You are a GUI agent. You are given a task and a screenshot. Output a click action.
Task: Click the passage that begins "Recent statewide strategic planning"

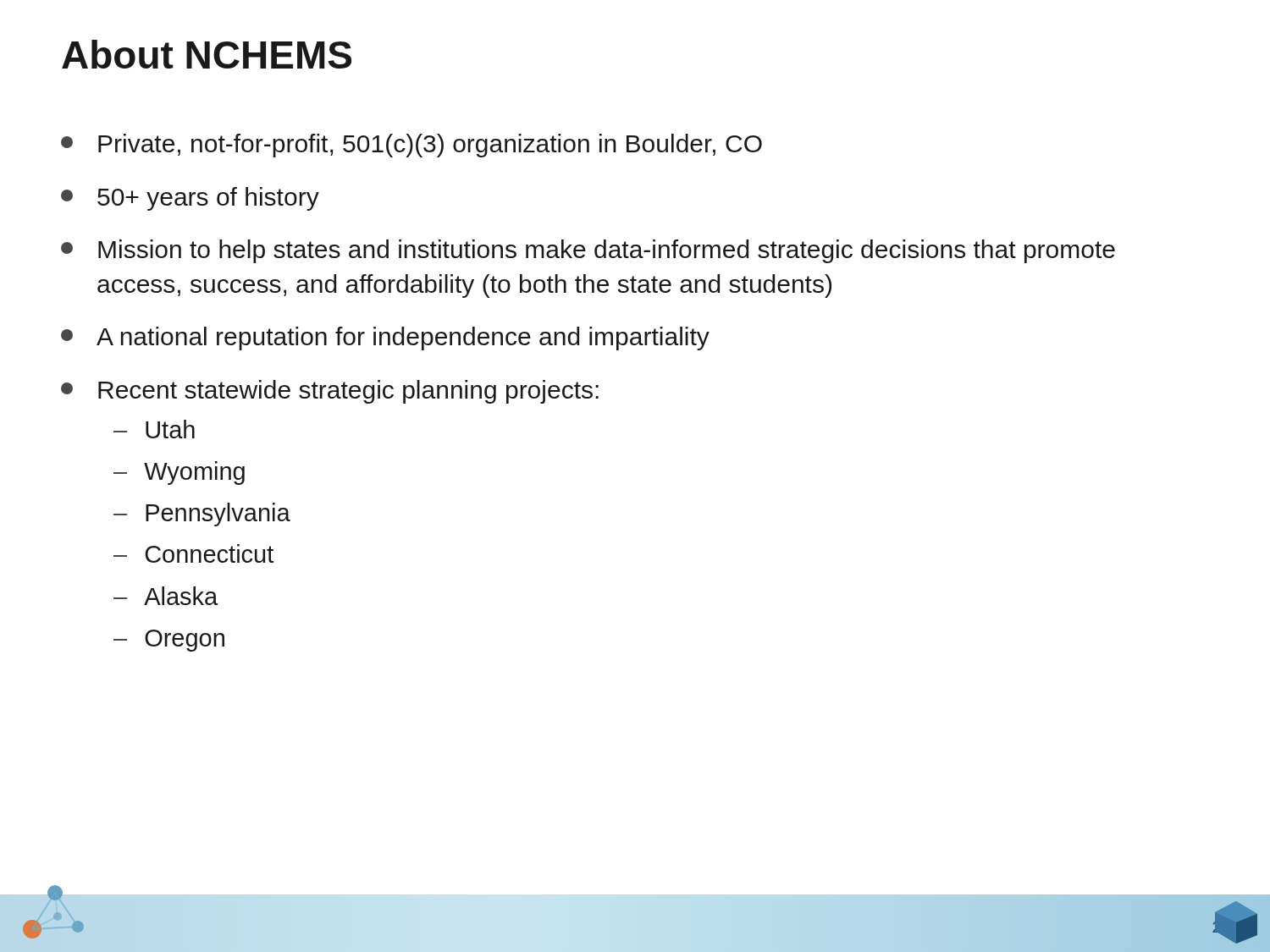click(330, 392)
